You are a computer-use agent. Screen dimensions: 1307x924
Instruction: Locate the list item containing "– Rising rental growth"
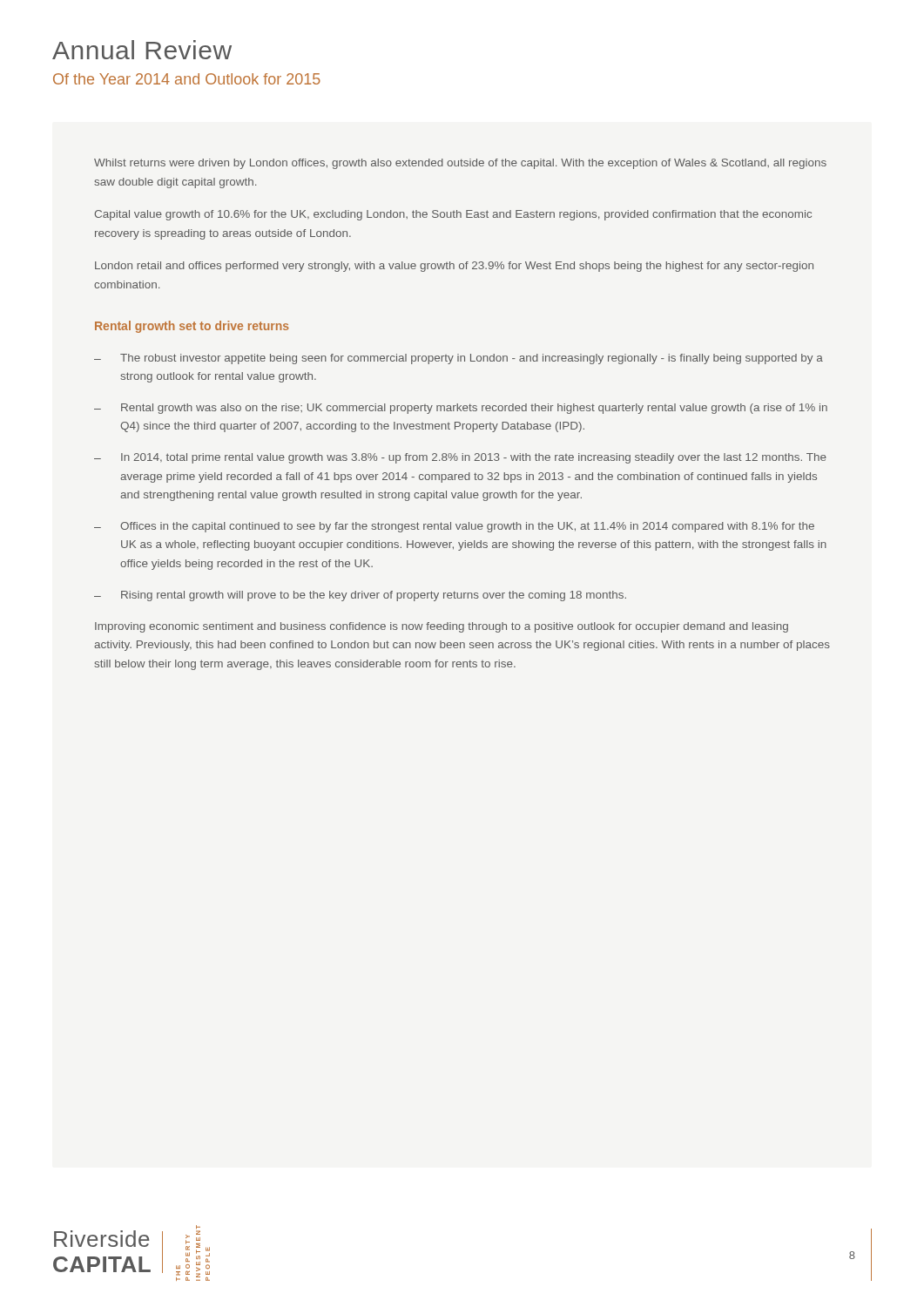pos(462,595)
